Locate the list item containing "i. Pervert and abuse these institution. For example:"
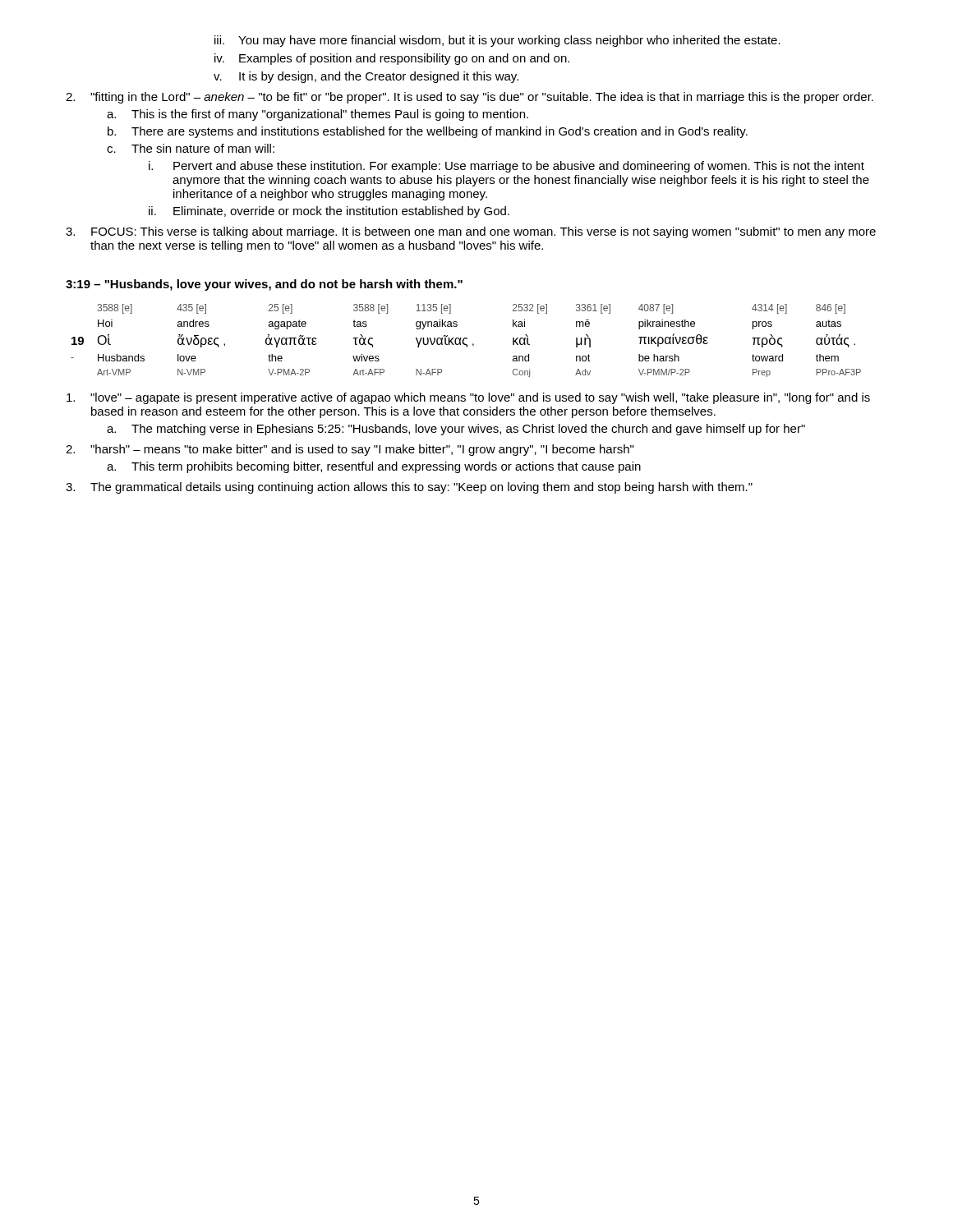Image resolution: width=953 pixels, height=1232 pixels. pyautogui.click(x=518, y=180)
